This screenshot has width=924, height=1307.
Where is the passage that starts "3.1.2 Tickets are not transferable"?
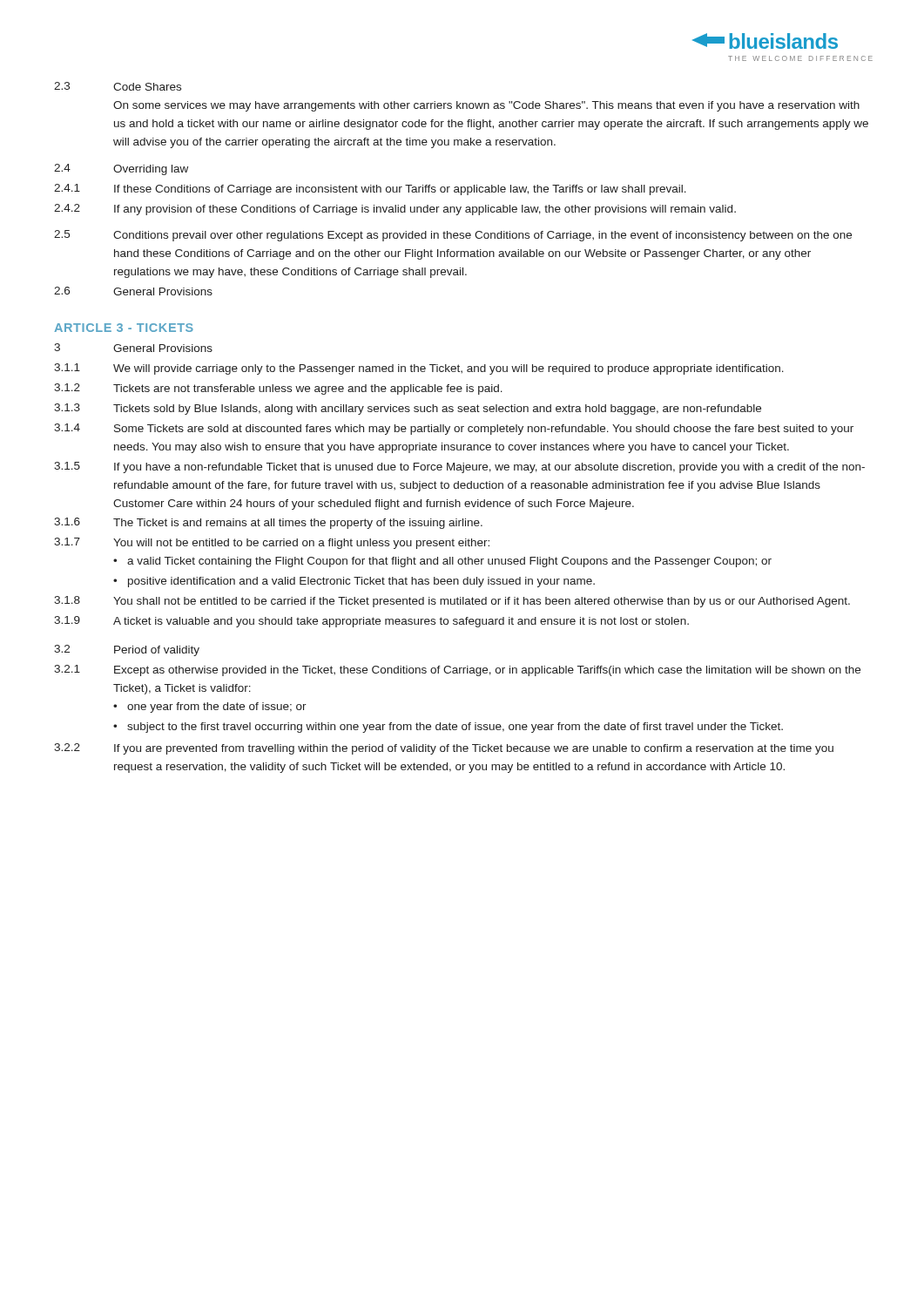[x=462, y=389]
